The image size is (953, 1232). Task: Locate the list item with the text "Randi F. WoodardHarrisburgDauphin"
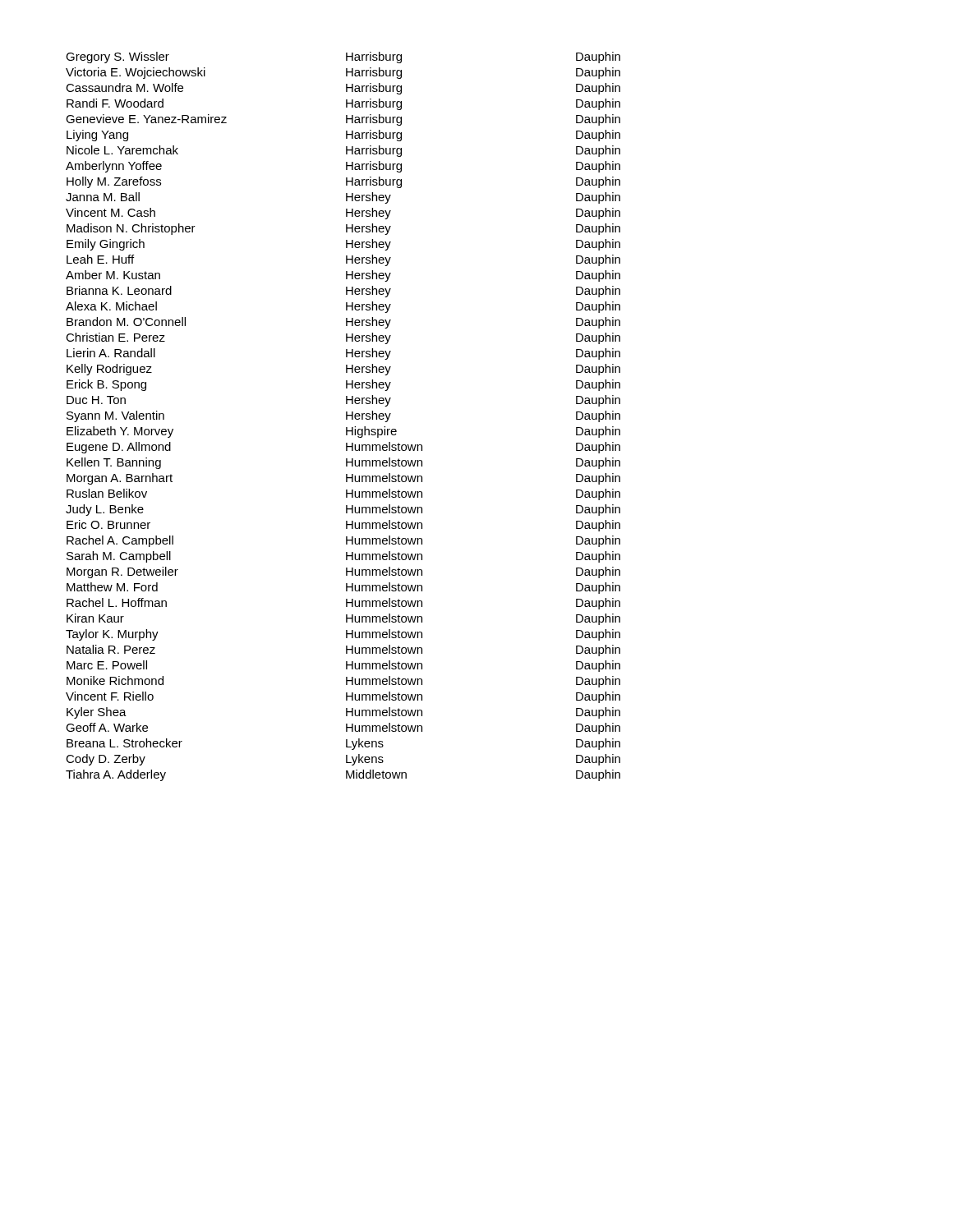(x=403, y=103)
